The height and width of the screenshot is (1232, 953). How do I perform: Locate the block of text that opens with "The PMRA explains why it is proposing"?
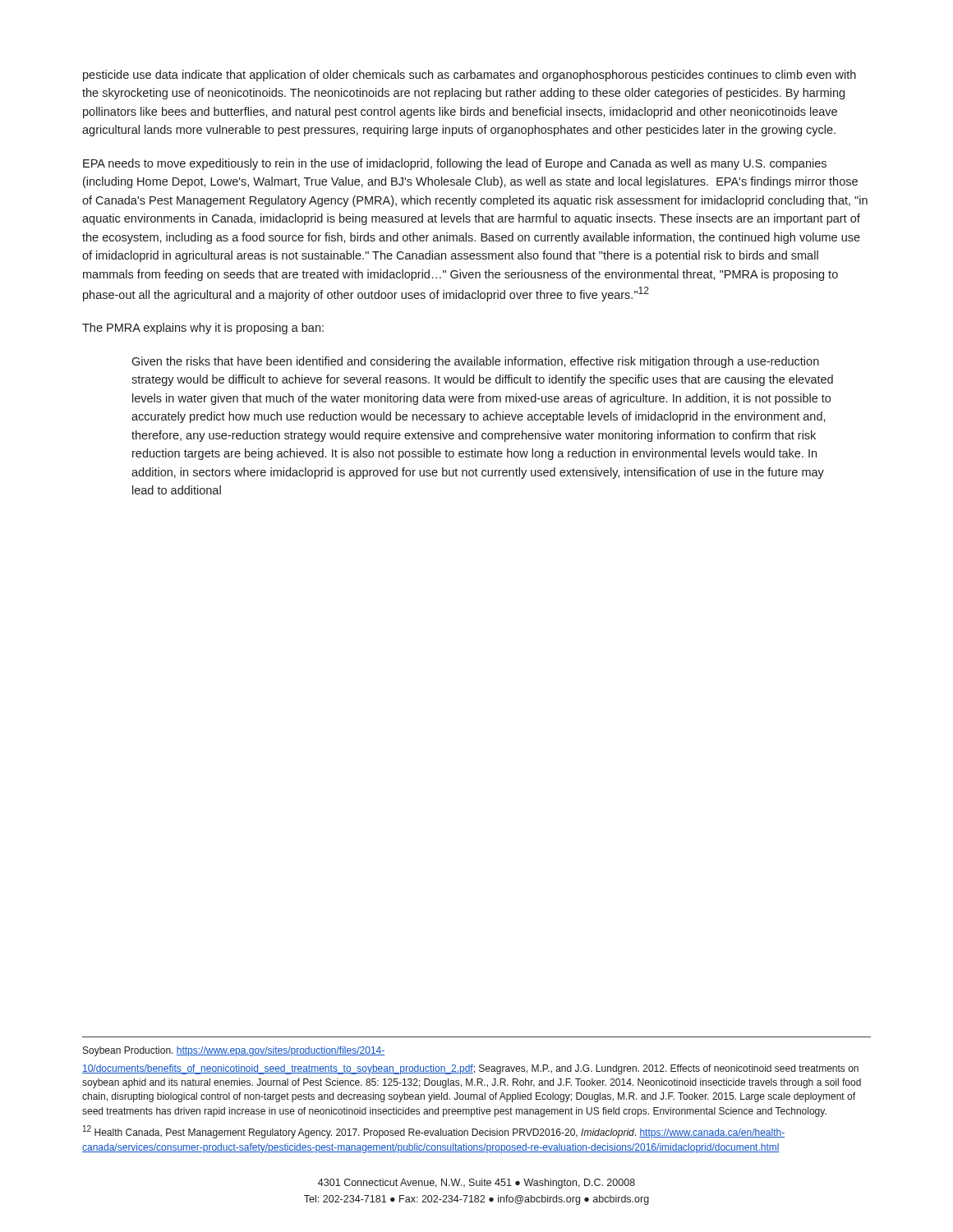pos(203,328)
